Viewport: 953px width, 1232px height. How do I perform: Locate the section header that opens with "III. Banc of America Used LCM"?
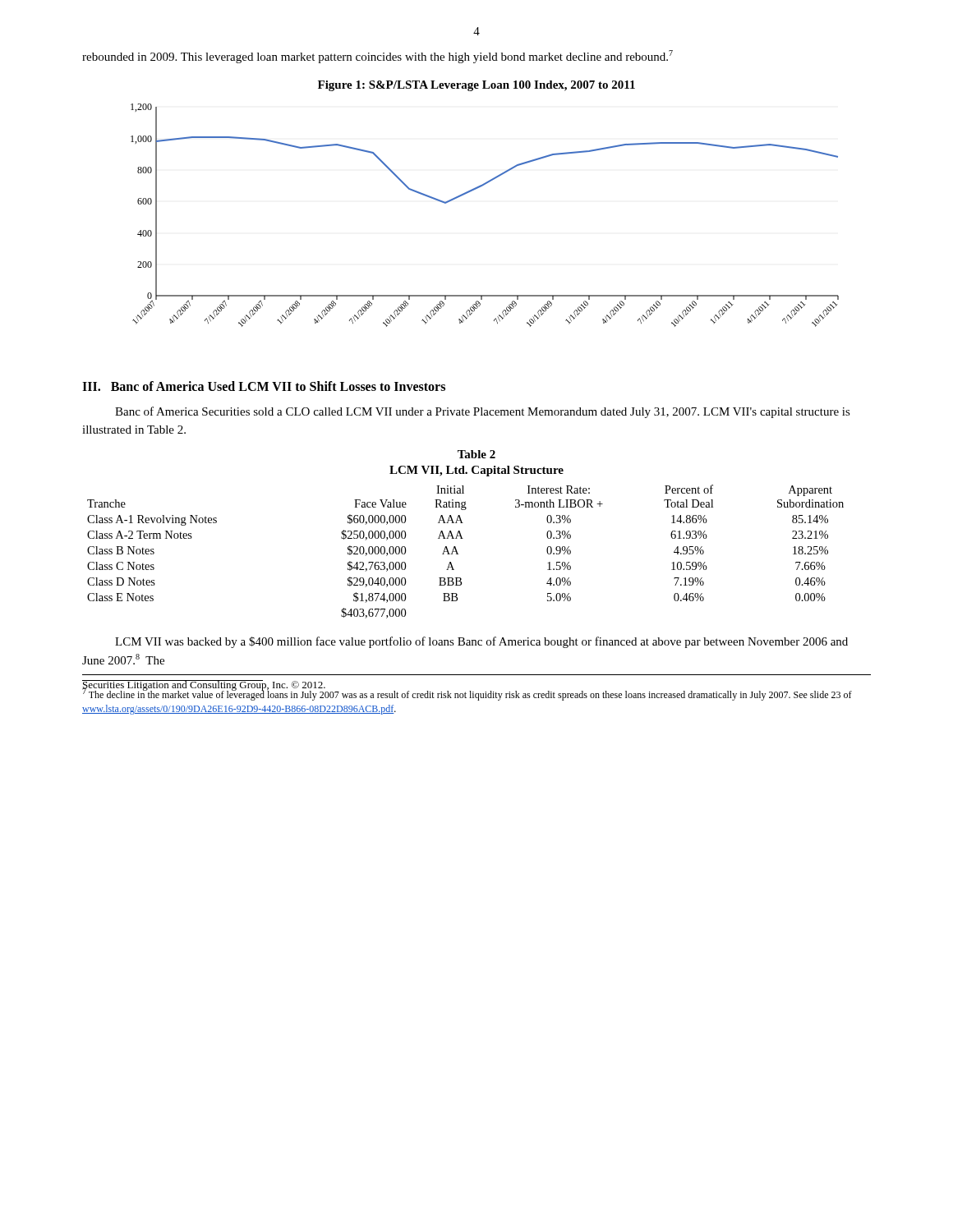(x=264, y=386)
